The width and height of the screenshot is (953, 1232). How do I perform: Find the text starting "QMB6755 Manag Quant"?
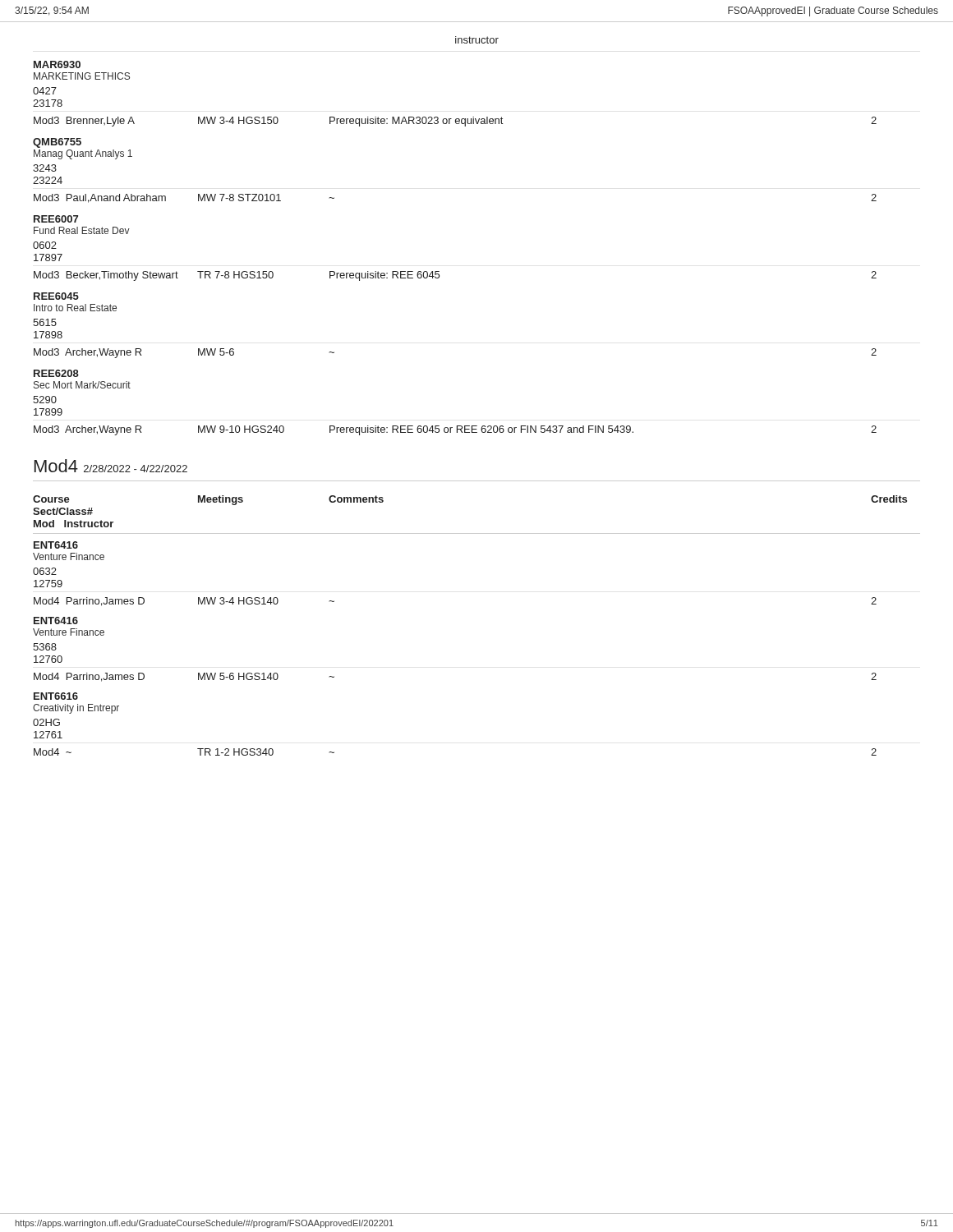(57, 143)
